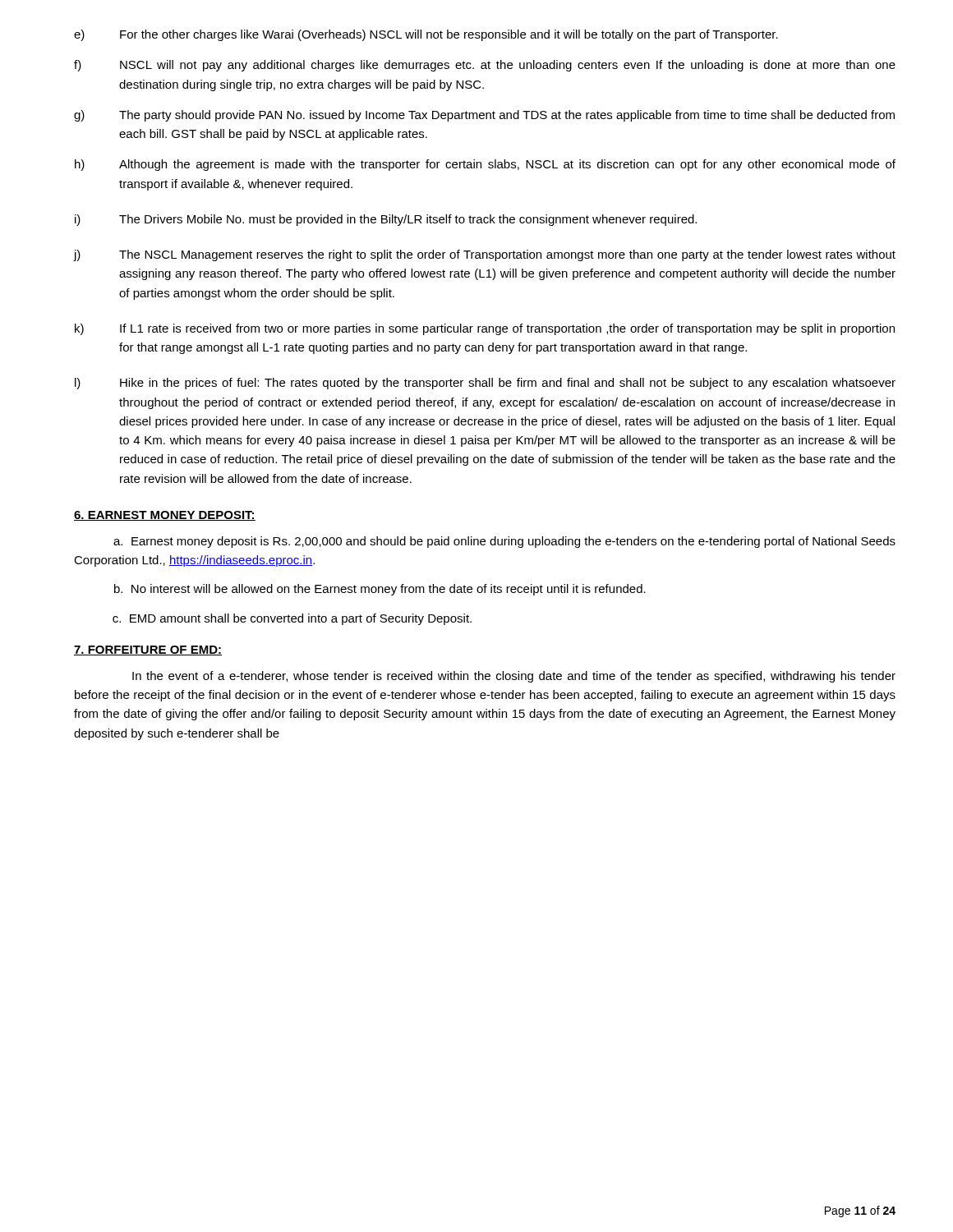The image size is (953, 1232).
Task: Select the list item with the text "f) NSCL will"
Action: (x=485, y=74)
